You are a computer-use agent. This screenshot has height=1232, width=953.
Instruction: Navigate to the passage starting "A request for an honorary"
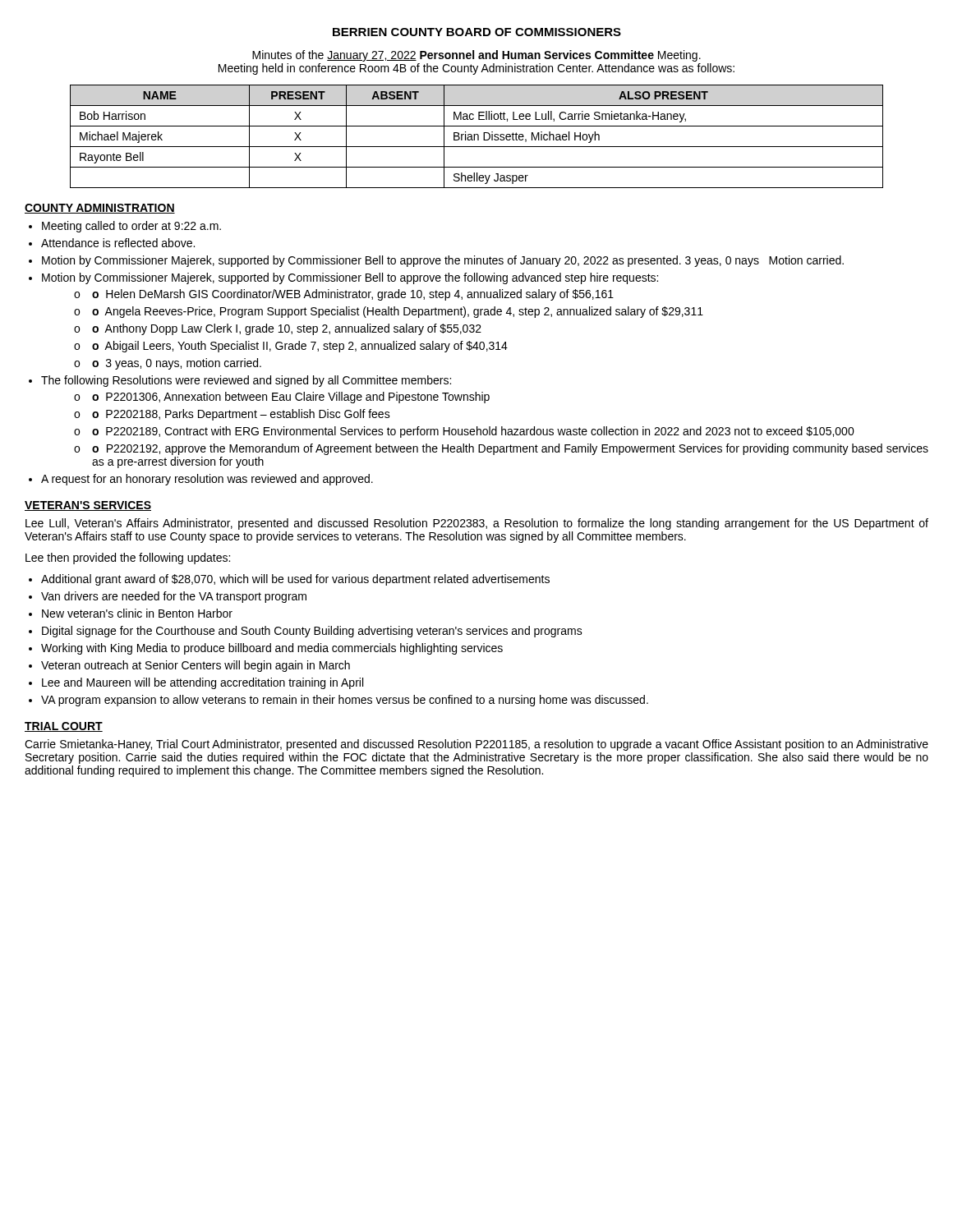(x=207, y=479)
